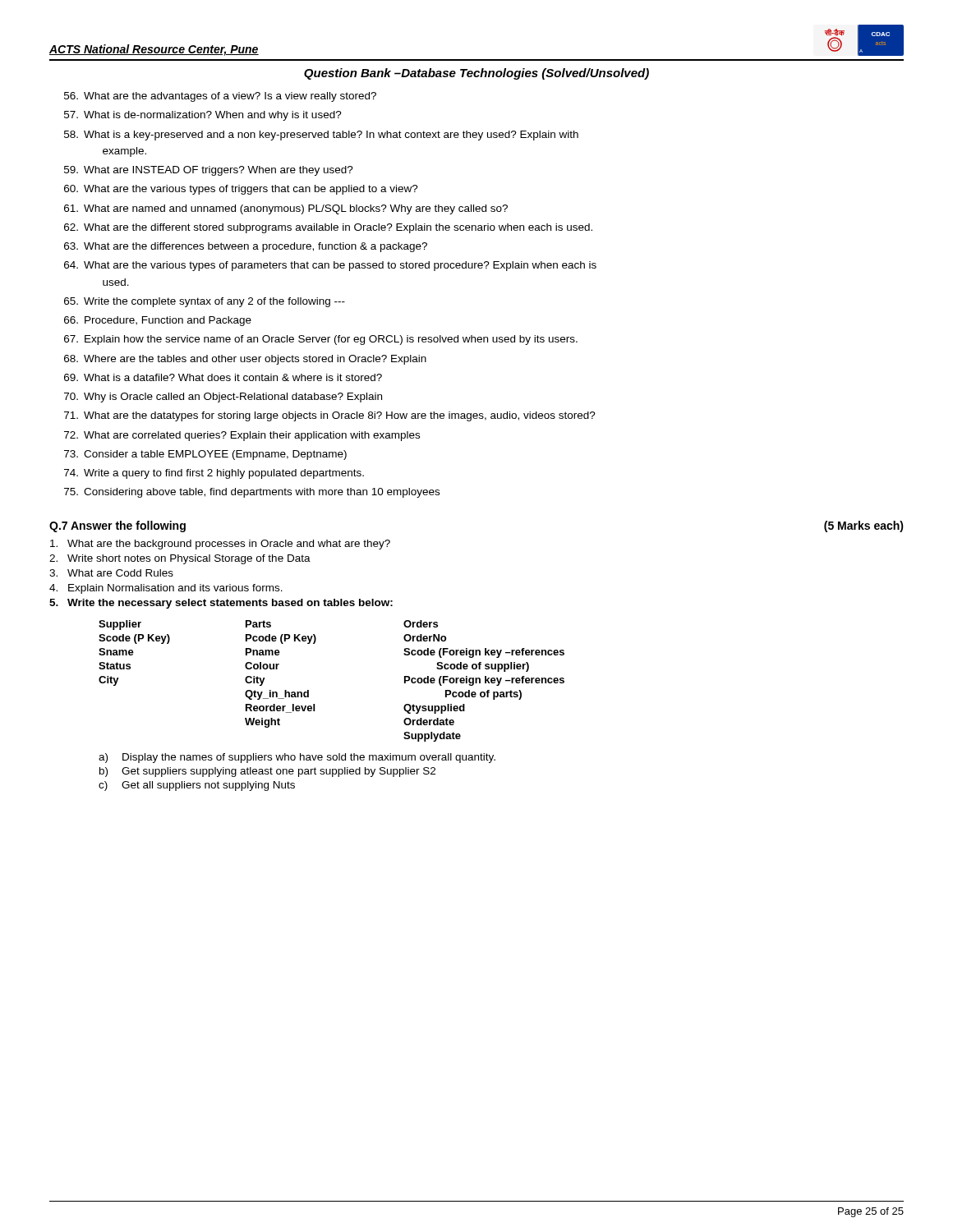This screenshot has height=1232, width=953.
Task: Point to the block beginning "68. Where are the"
Action: 245,360
